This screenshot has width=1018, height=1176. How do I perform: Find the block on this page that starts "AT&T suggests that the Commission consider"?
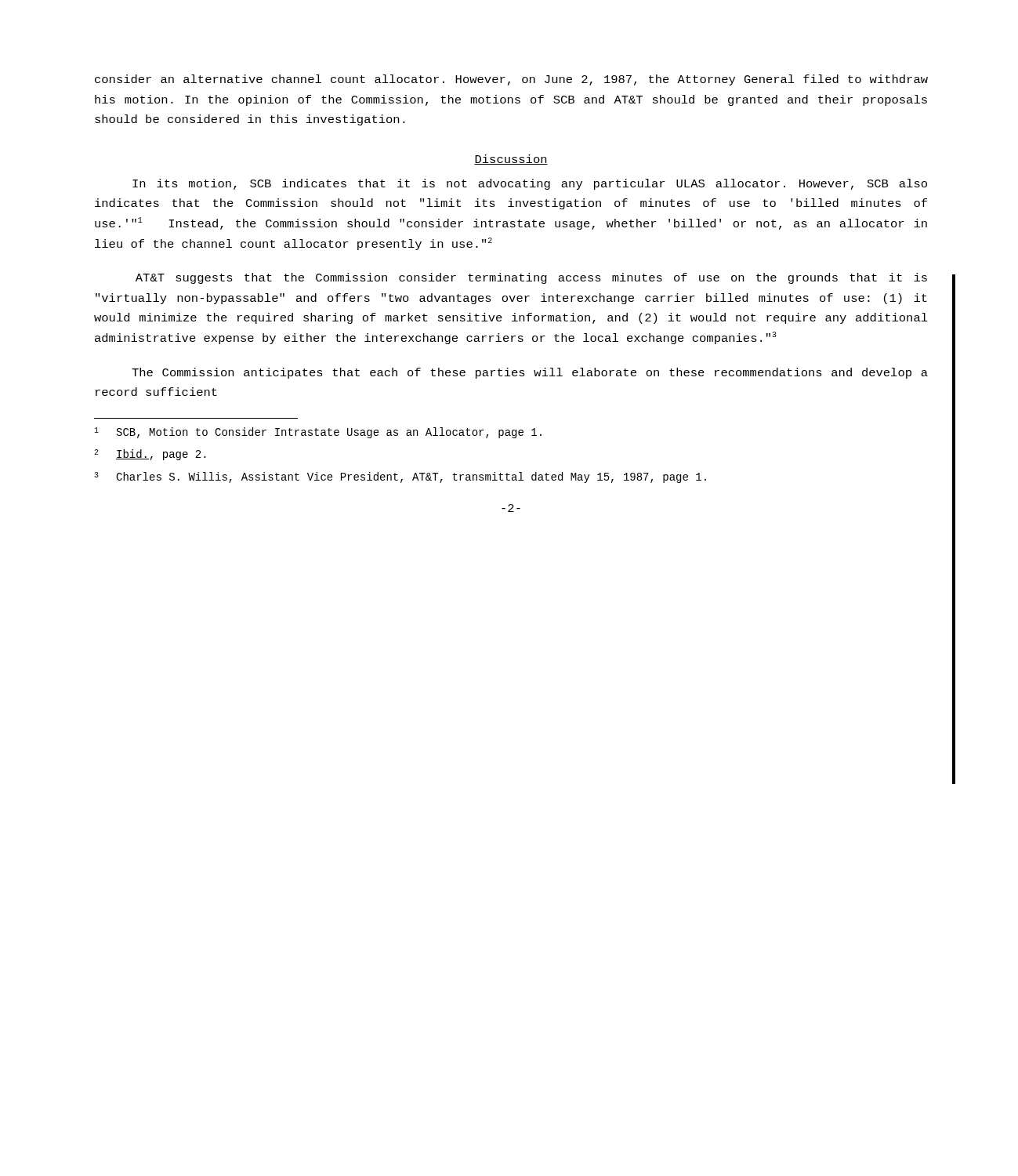pyautogui.click(x=511, y=309)
